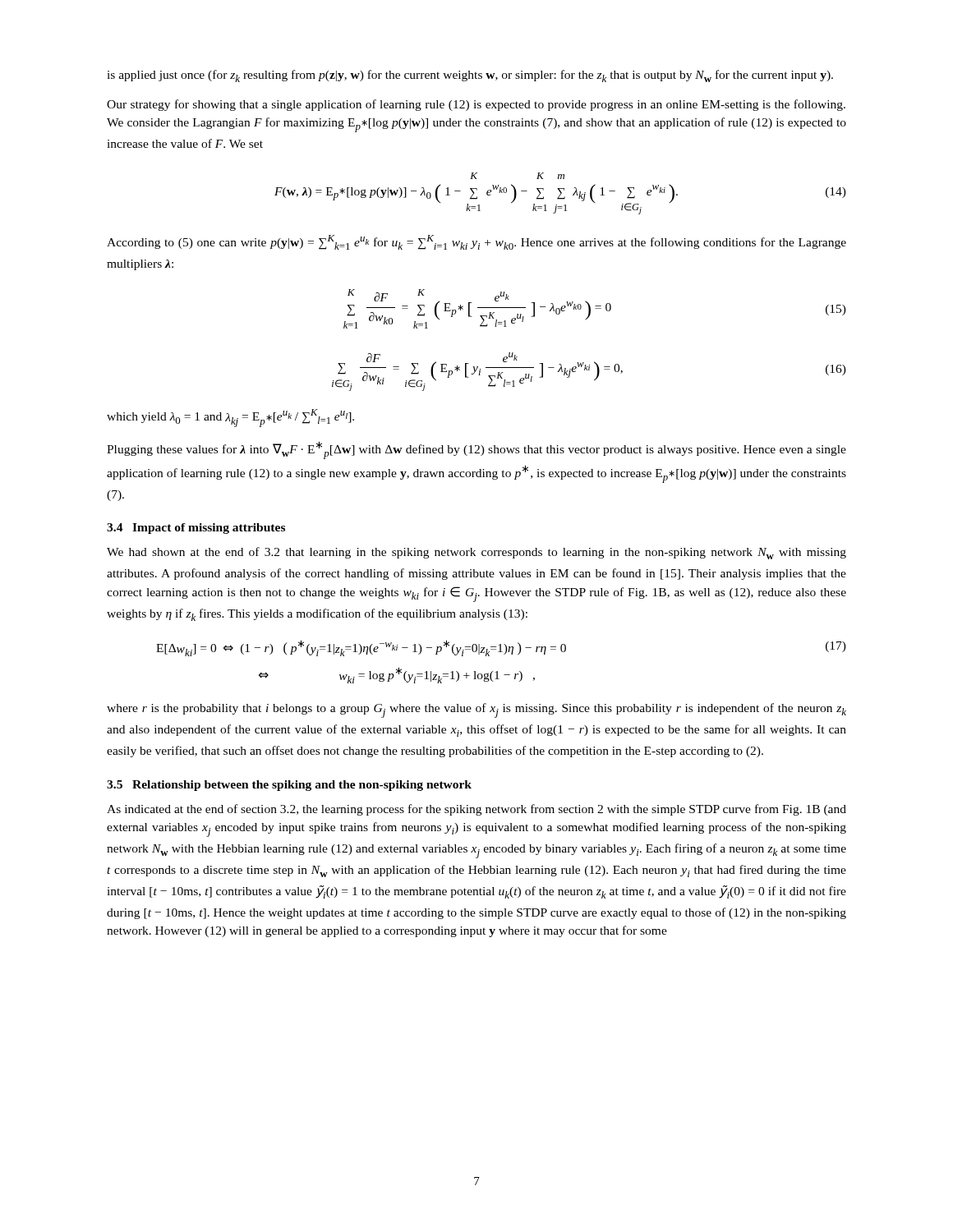The width and height of the screenshot is (953, 1232).
Task: Find the text block that reads "Our strategy for showing that a"
Action: 476,124
